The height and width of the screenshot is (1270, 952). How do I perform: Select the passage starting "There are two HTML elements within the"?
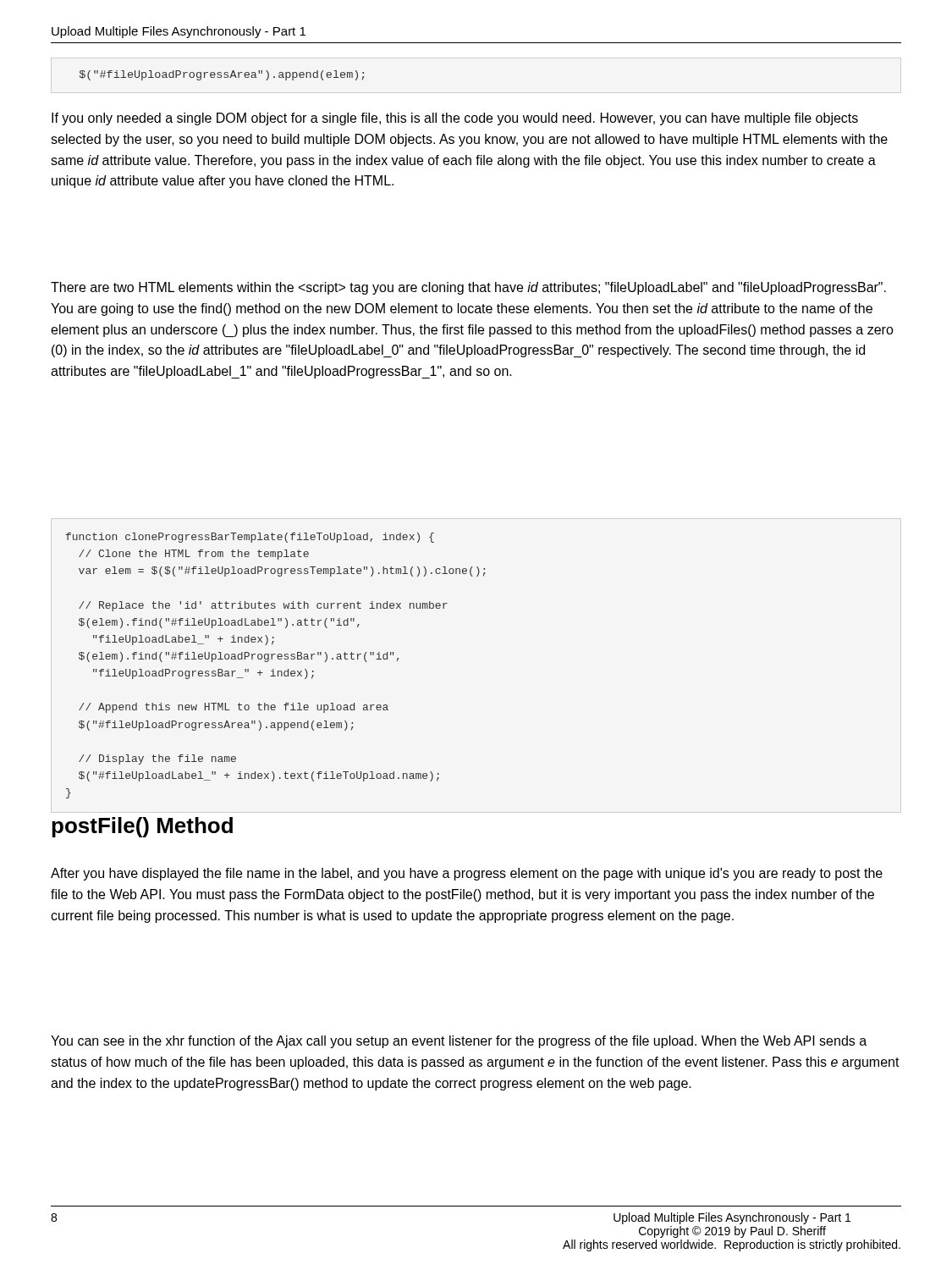pos(476,330)
